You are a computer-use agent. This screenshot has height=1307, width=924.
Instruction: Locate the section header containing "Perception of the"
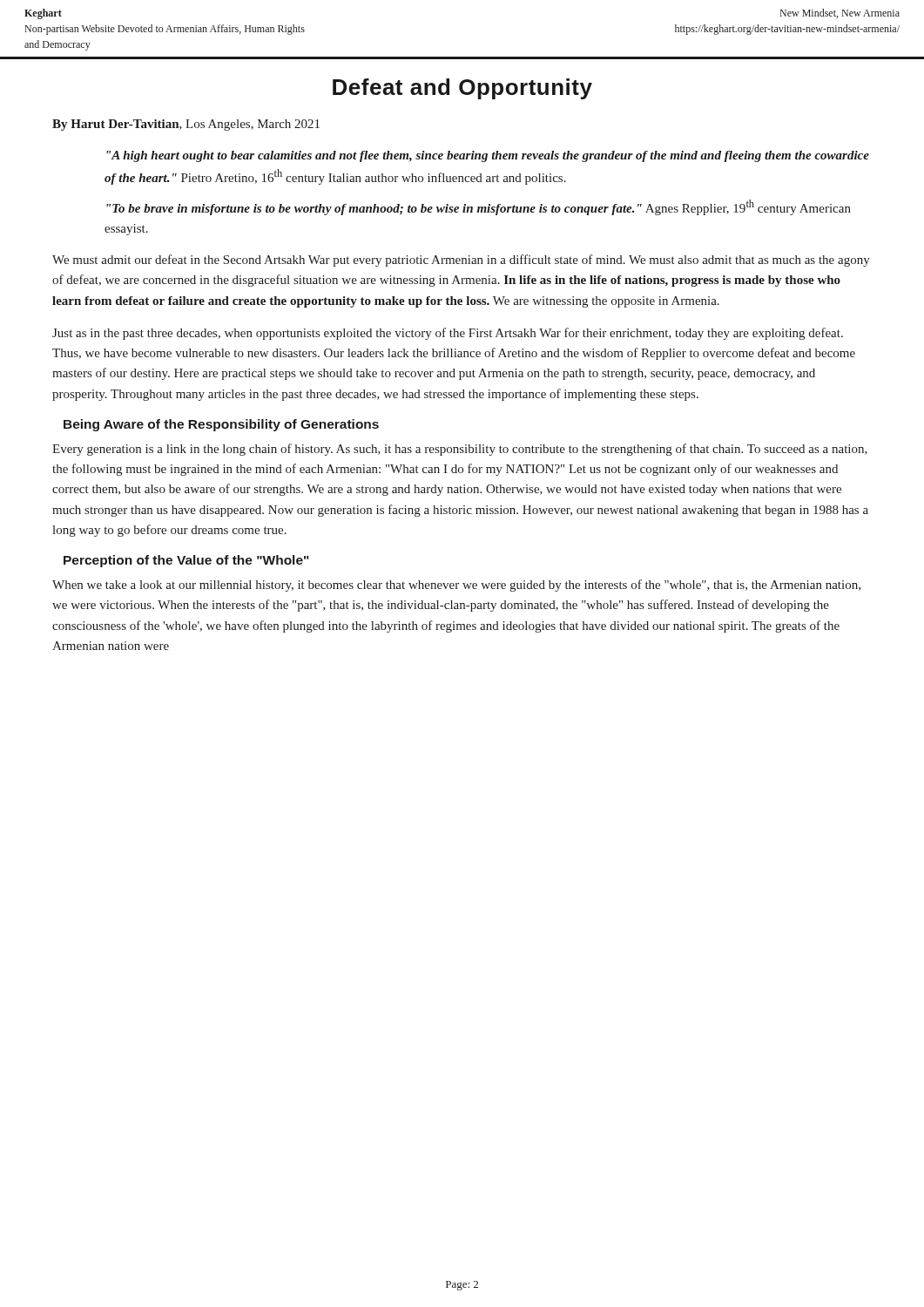[x=186, y=560]
